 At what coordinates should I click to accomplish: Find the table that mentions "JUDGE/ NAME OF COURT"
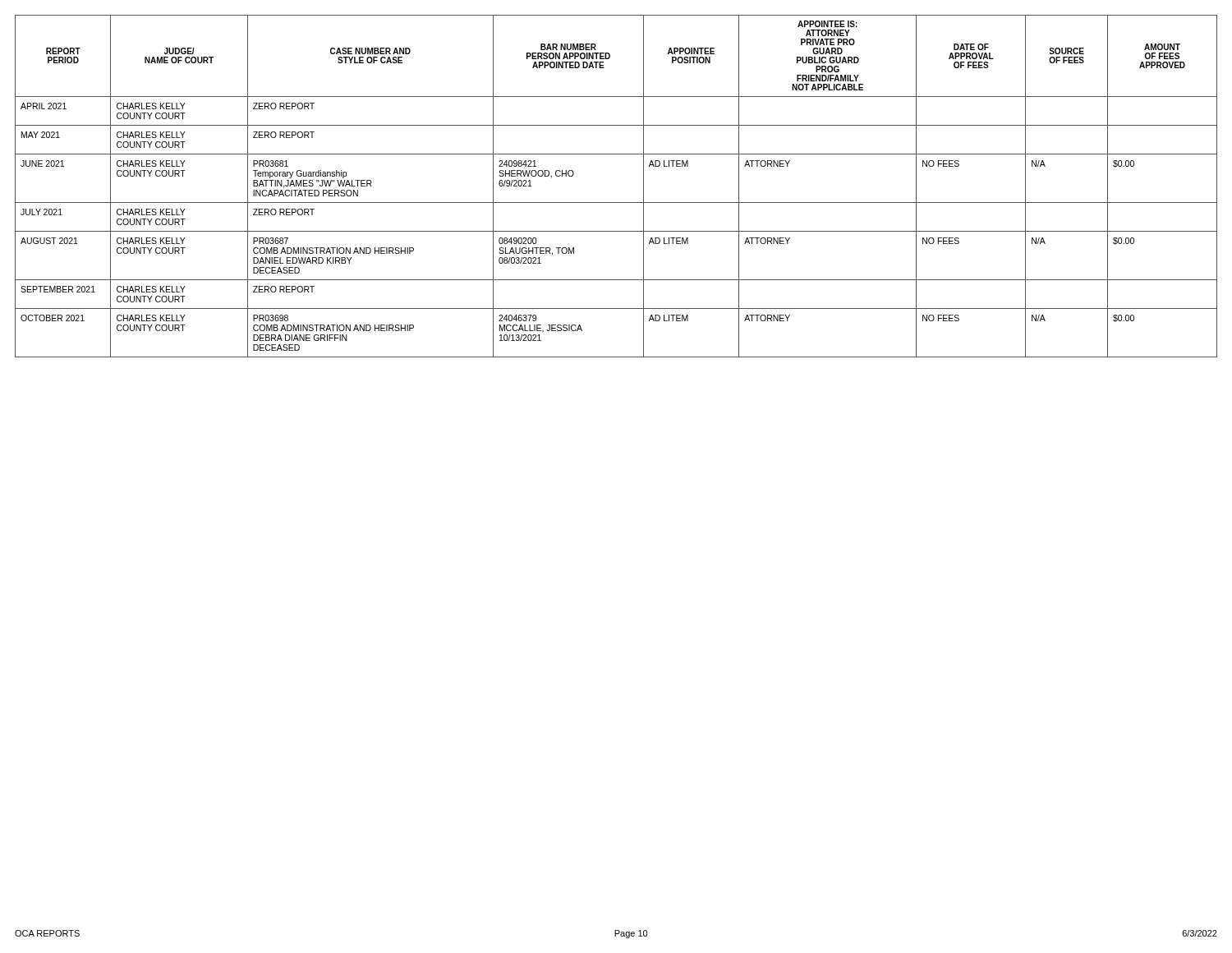pyautogui.click(x=616, y=186)
